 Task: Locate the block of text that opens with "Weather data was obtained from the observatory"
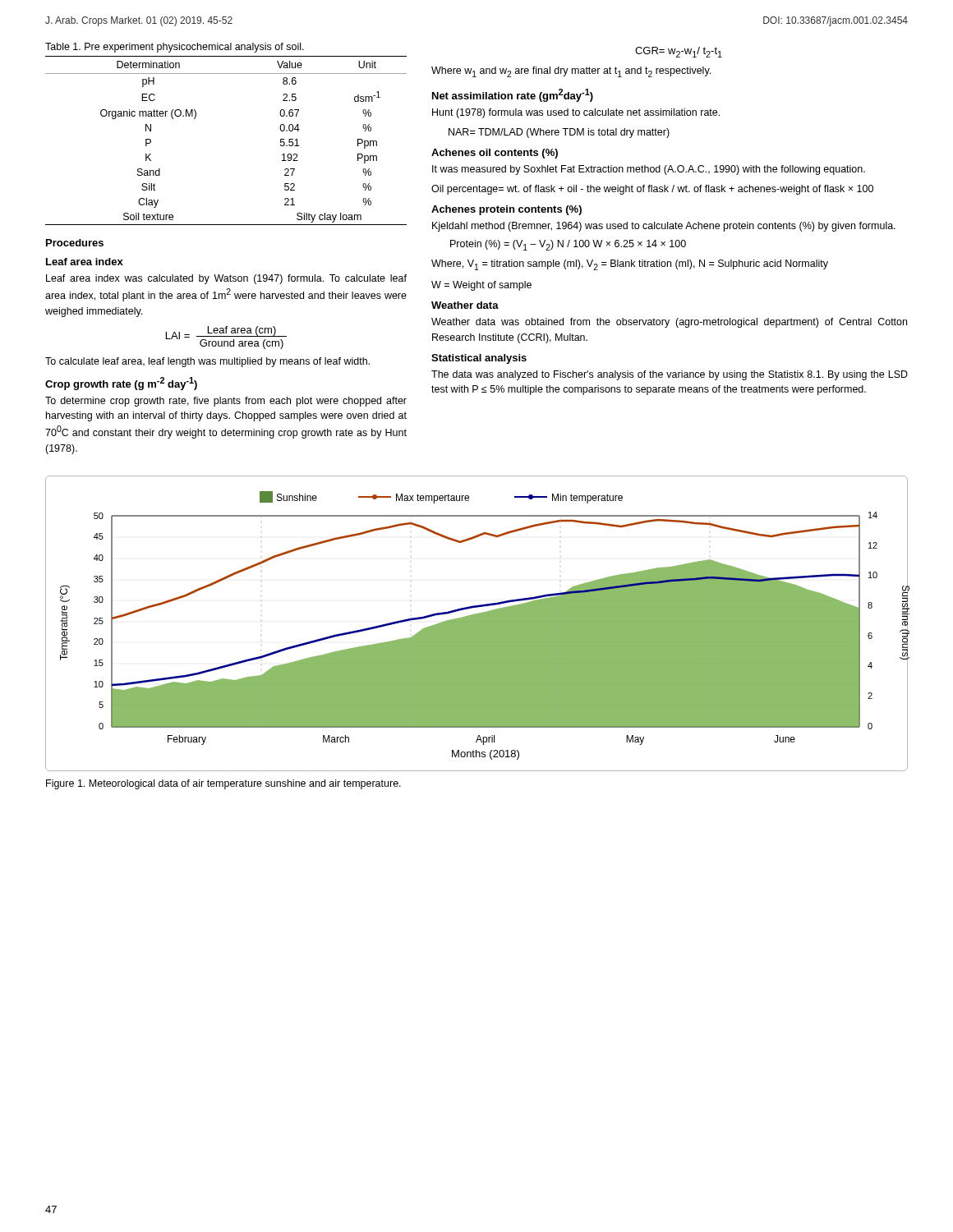[670, 330]
